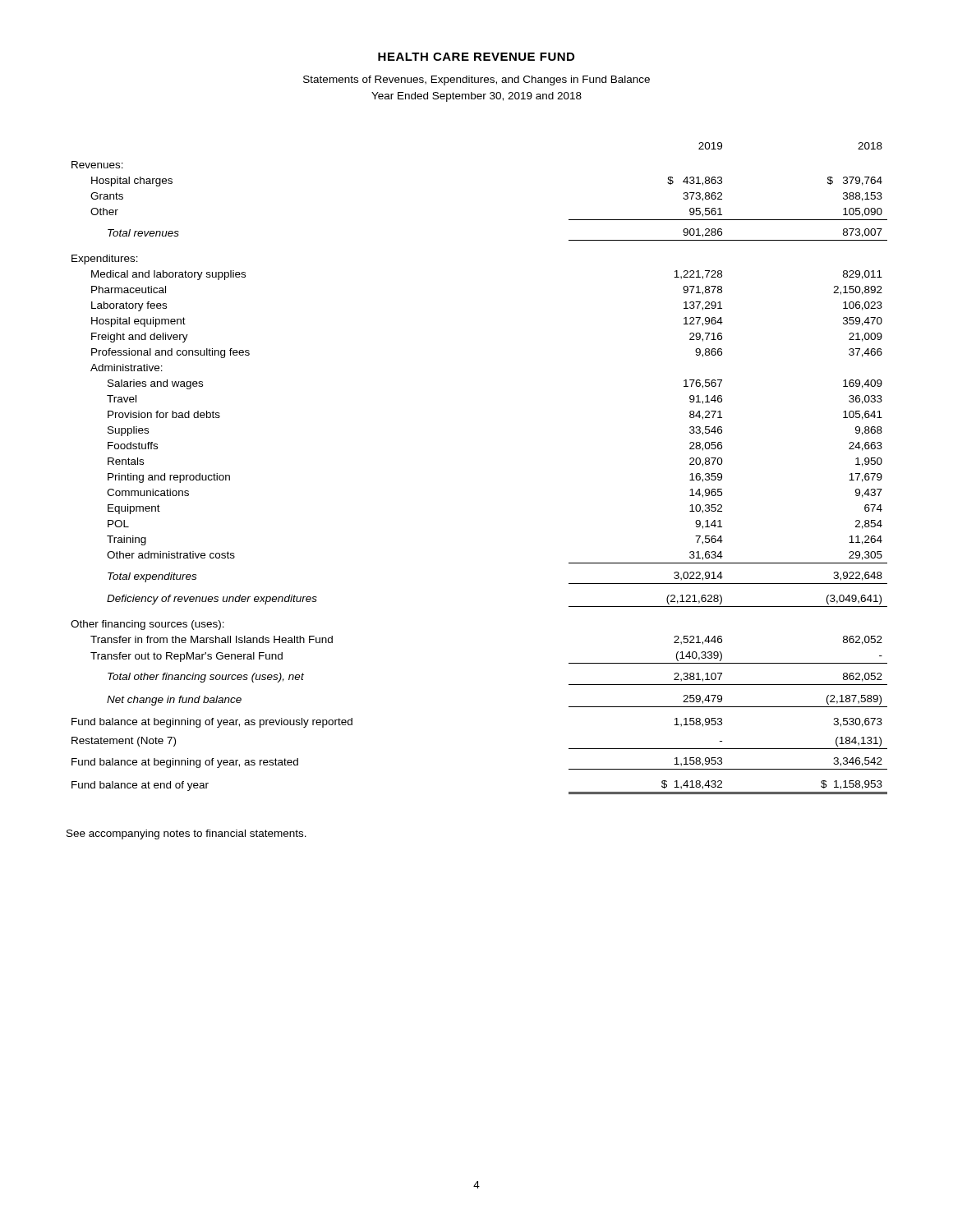The width and height of the screenshot is (953, 1232).
Task: Navigate to the block starting "Statements of Revenues,"
Action: (x=476, y=88)
